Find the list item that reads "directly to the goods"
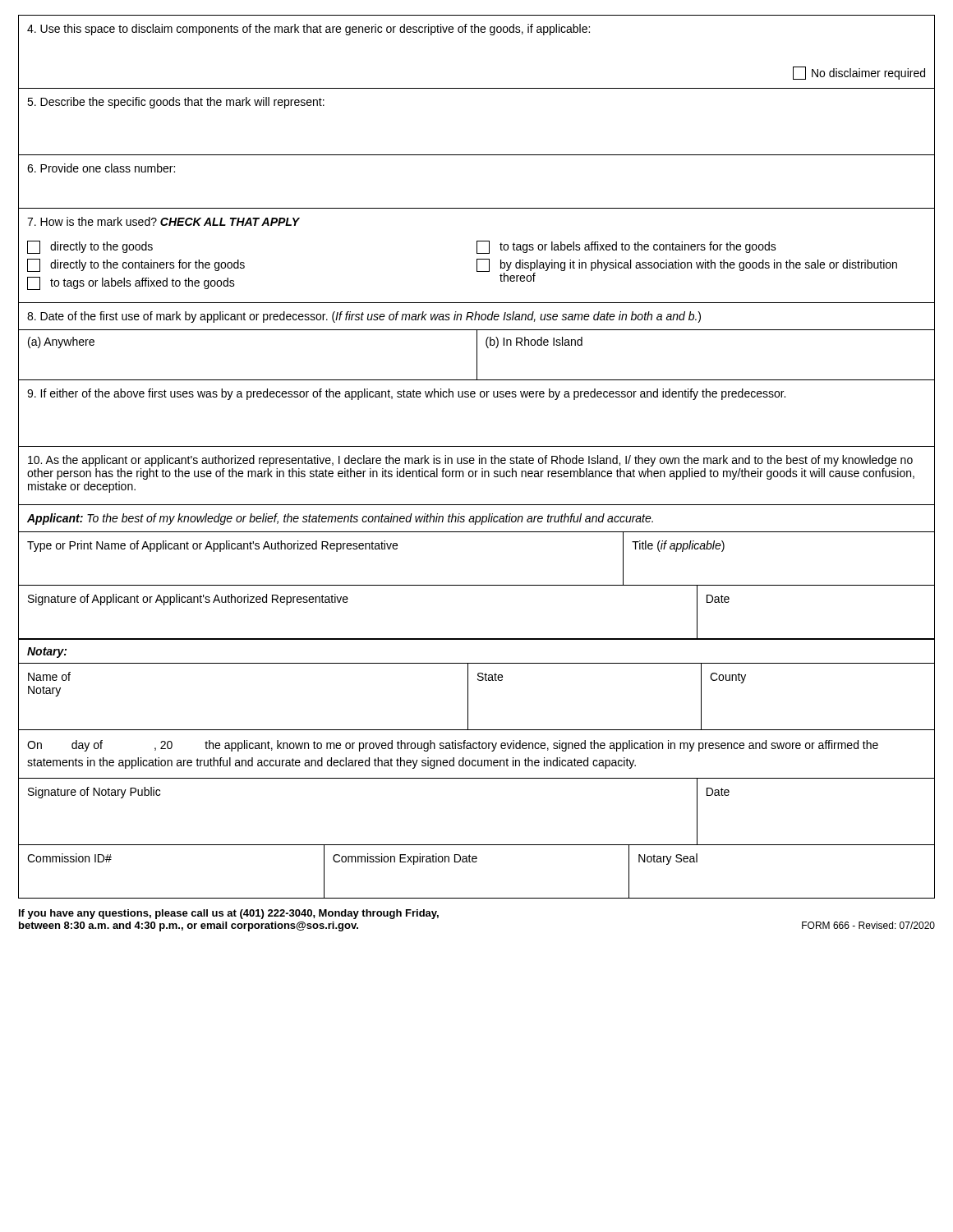953x1232 pixels. (90, 247)
